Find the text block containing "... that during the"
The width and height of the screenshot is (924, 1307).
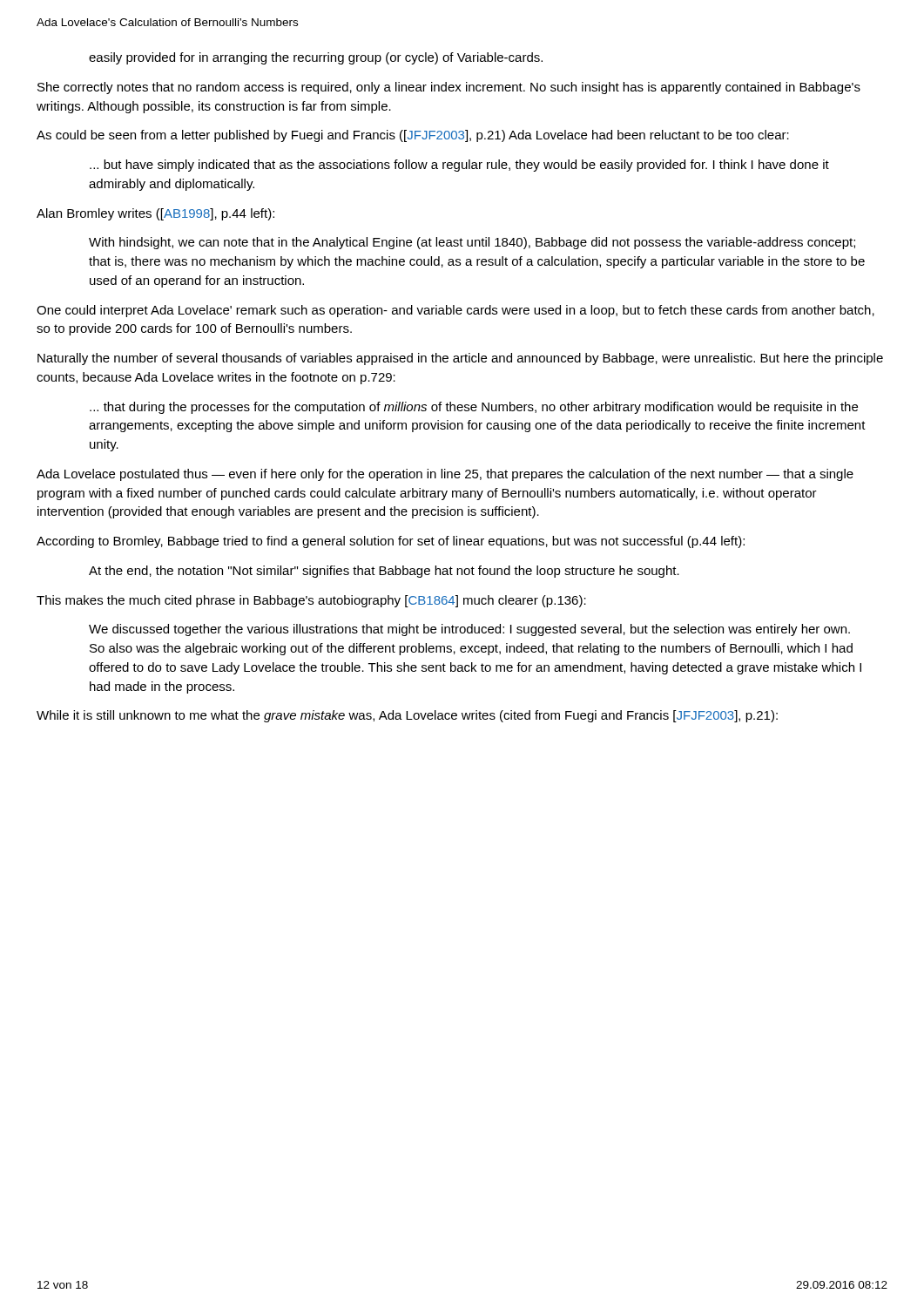[x=479, y=425]
